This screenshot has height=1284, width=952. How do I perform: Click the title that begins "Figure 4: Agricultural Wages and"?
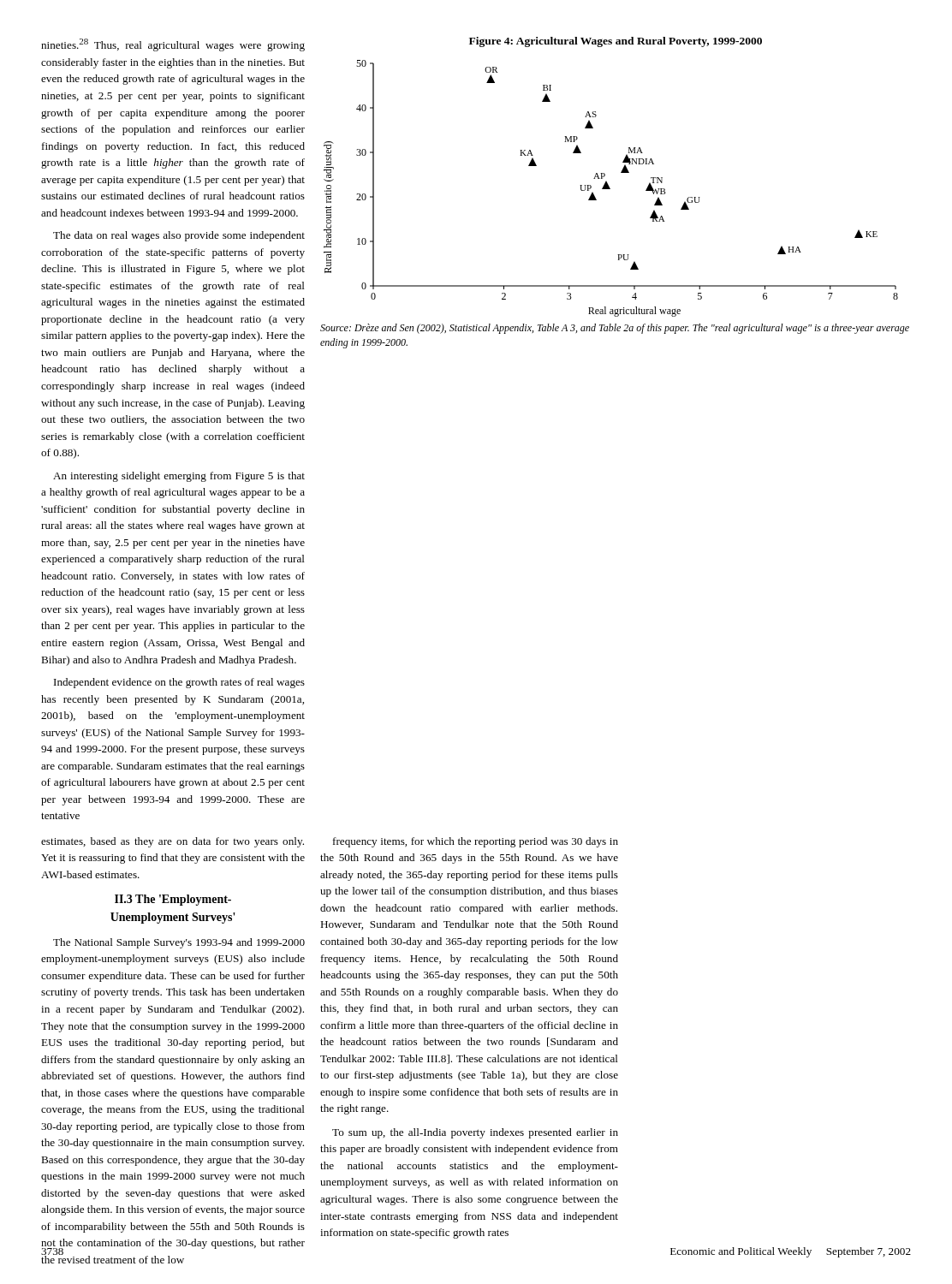click(616, 41)
